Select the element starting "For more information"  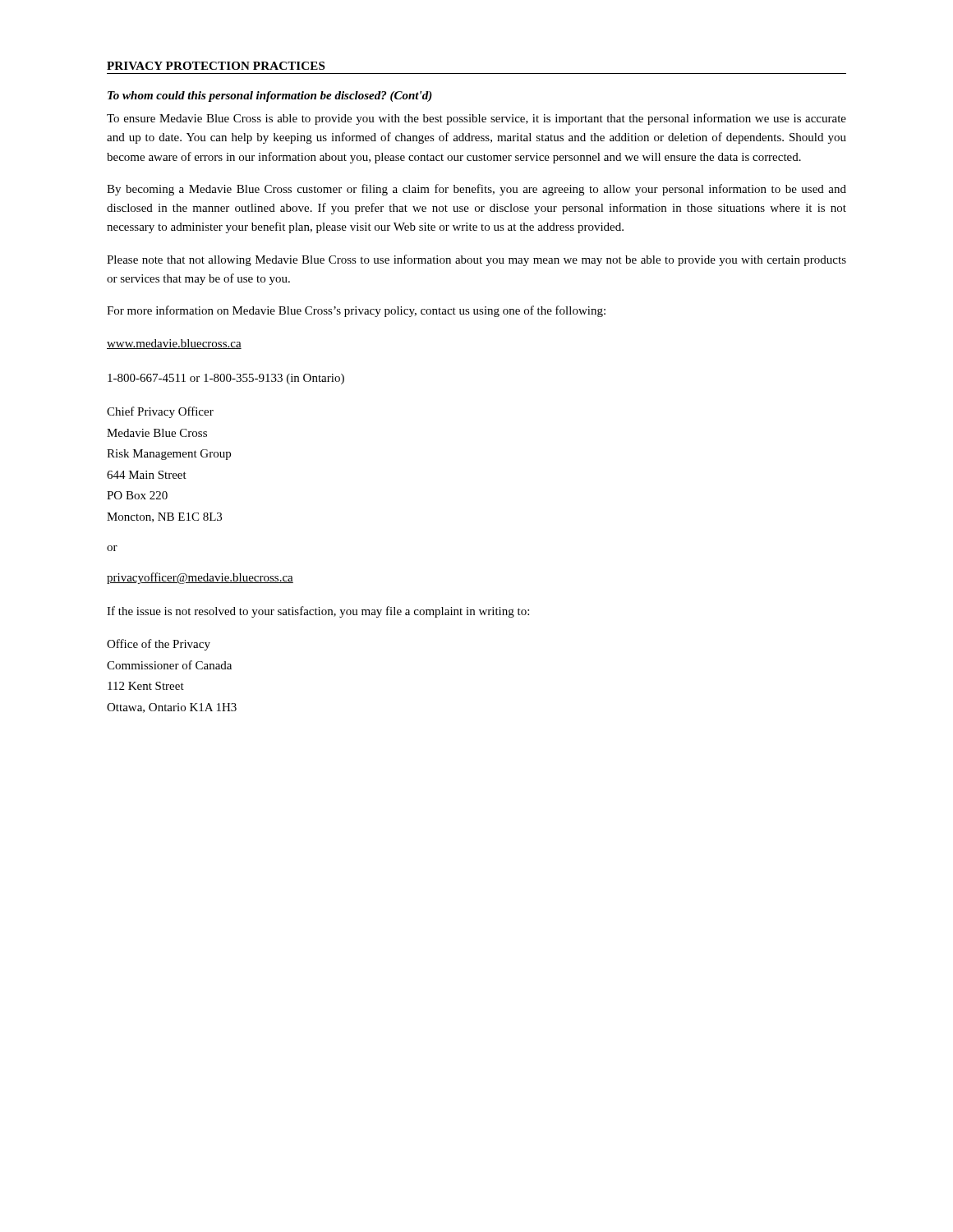click(357, 310)
